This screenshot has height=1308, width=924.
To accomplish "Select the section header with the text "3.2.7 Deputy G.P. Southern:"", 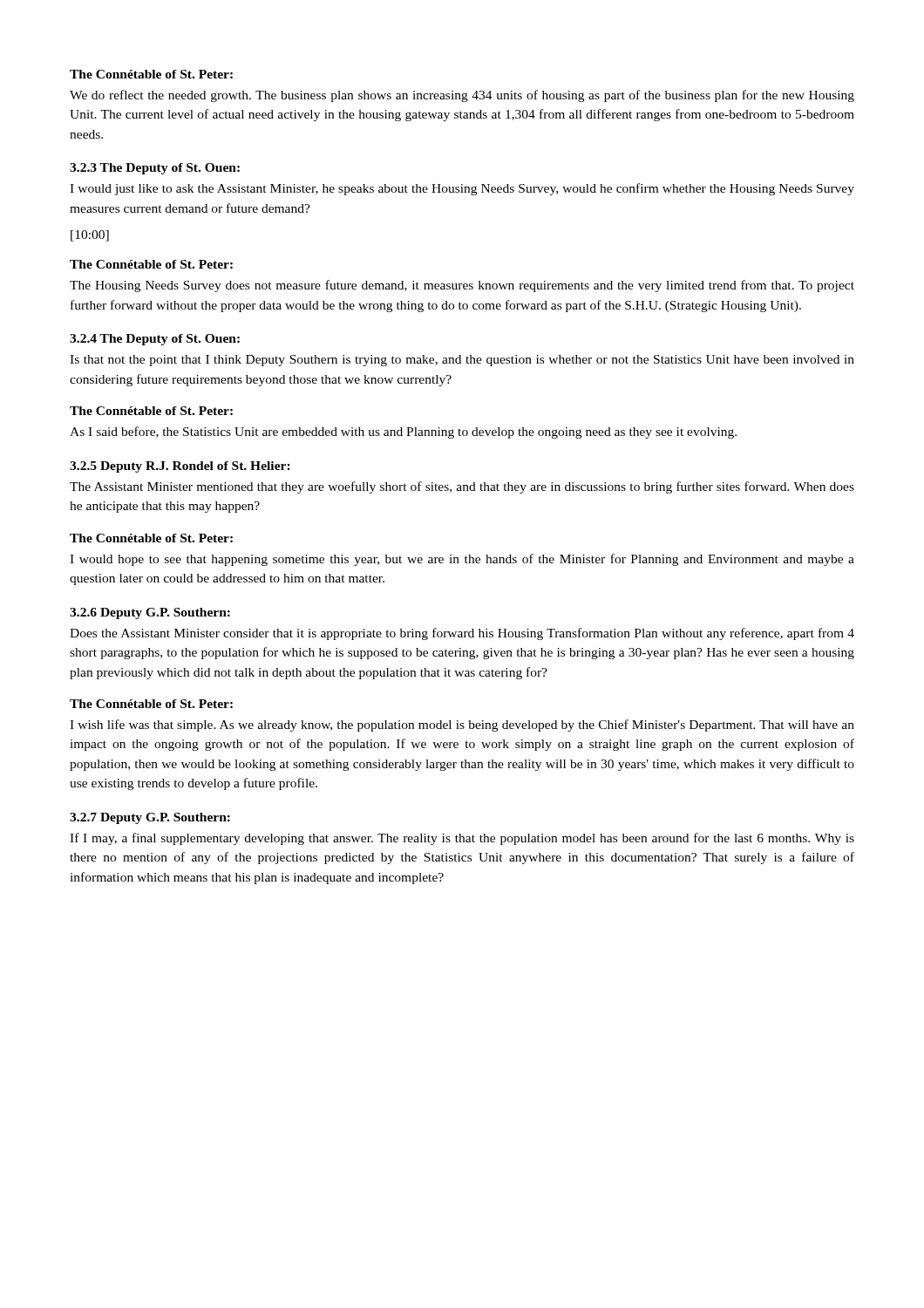I will (x=150, y=817).
